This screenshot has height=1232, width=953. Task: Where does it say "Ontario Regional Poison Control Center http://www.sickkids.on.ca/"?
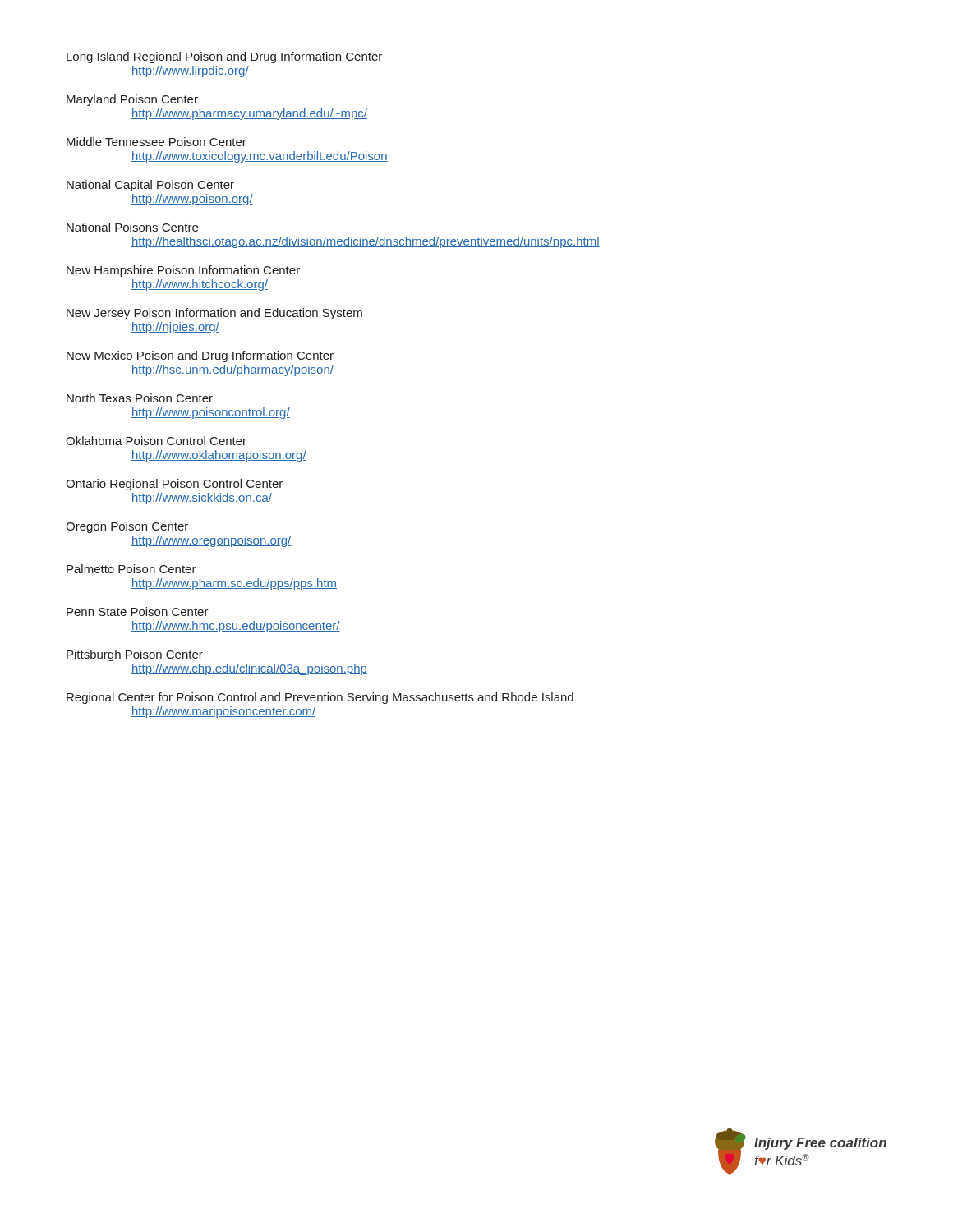[174, 485]
